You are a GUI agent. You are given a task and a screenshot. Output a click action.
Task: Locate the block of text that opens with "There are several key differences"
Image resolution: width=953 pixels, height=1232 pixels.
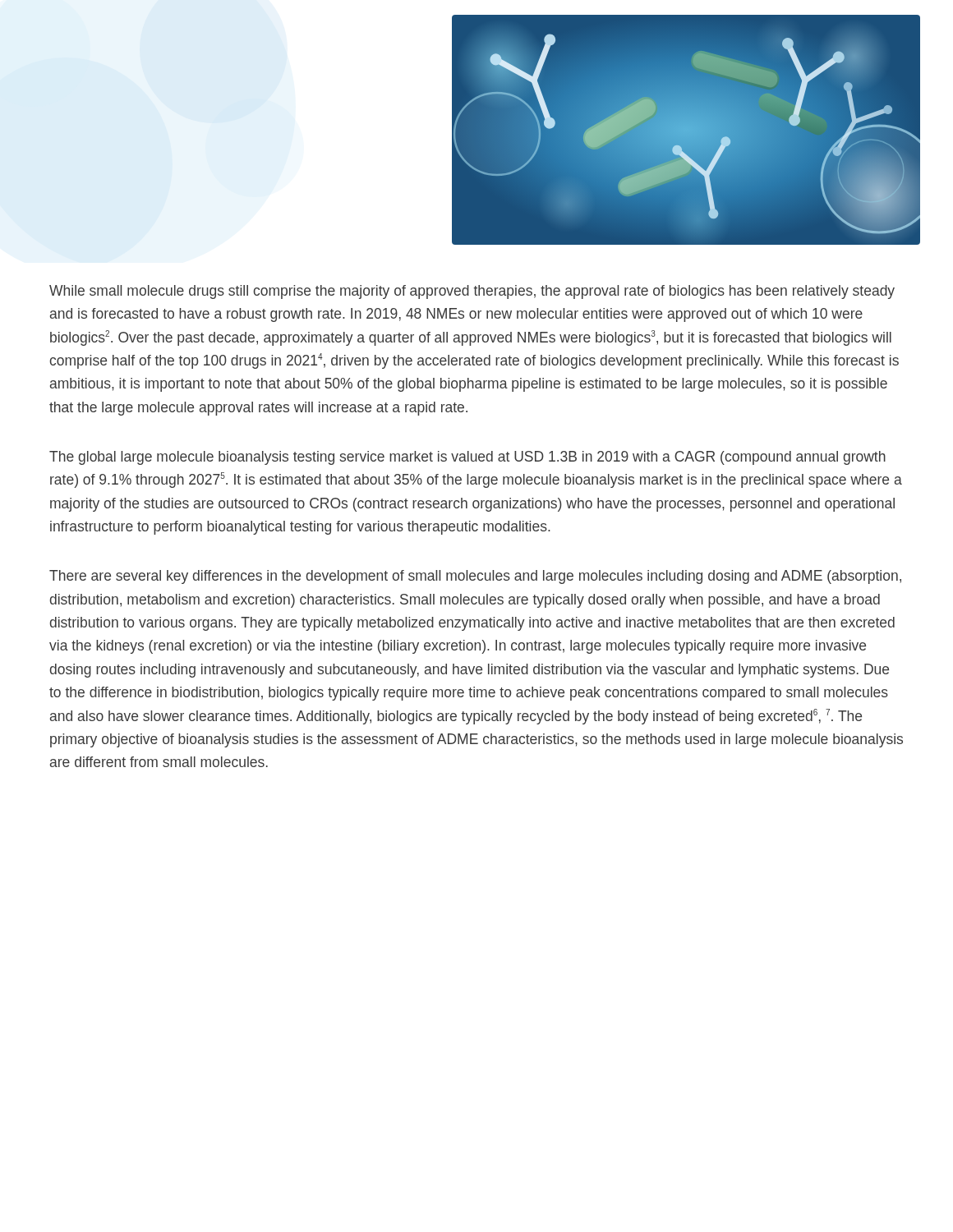click(476, 669)
